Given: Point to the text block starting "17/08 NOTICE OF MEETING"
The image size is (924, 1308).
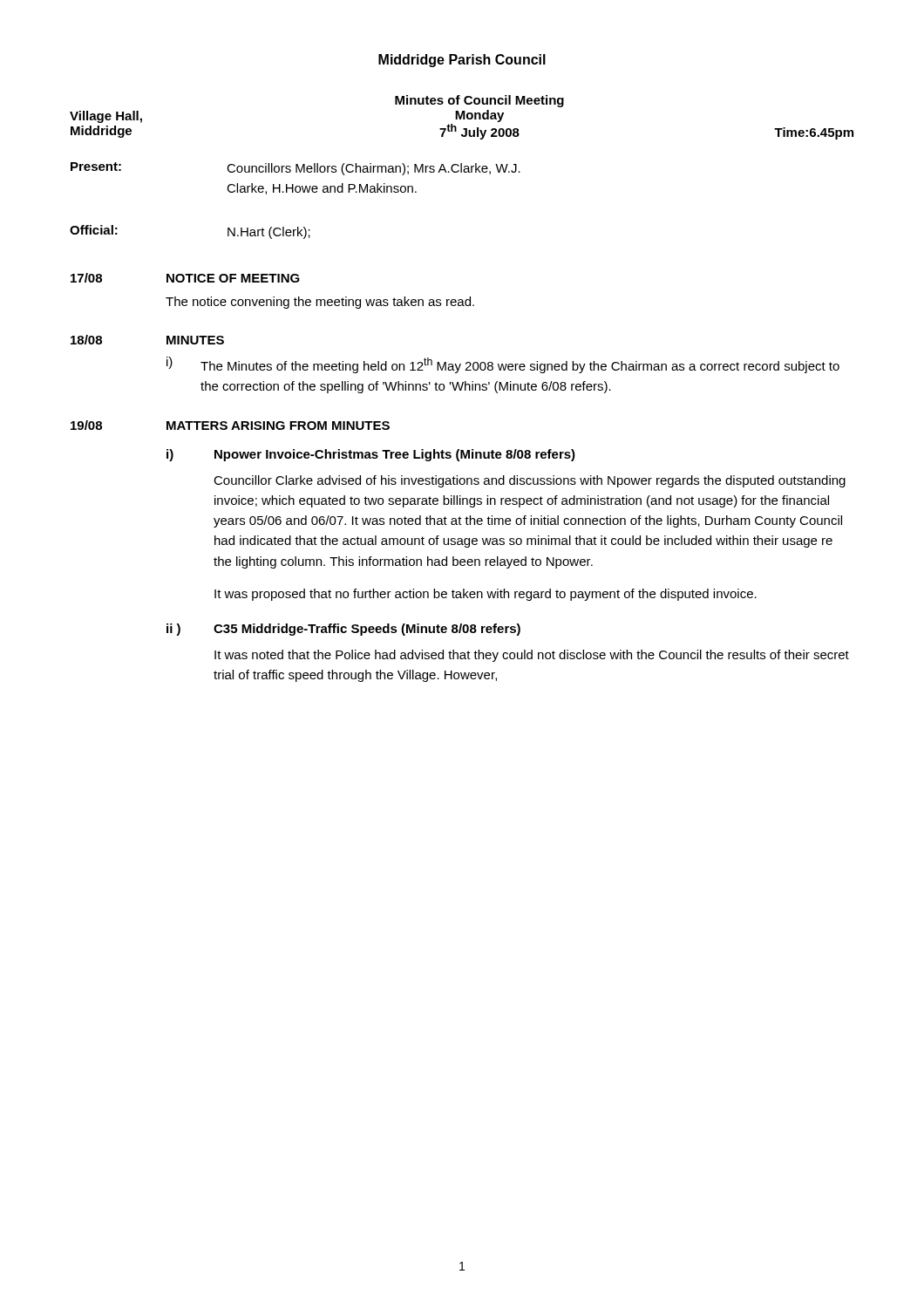Looking at the screenshot, I should (x=185, y=278).
